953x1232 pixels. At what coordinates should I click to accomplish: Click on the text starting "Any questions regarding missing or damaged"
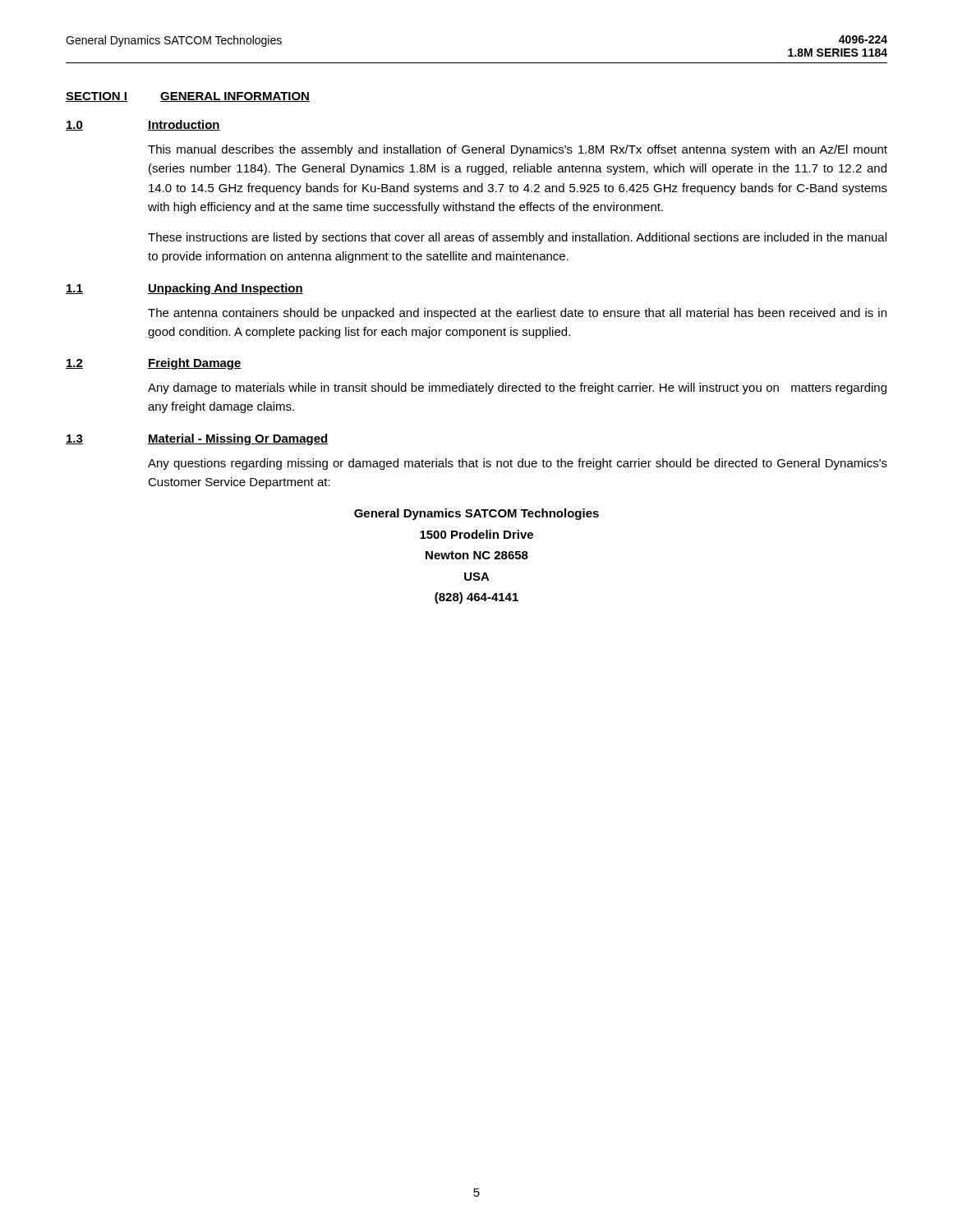476,472
